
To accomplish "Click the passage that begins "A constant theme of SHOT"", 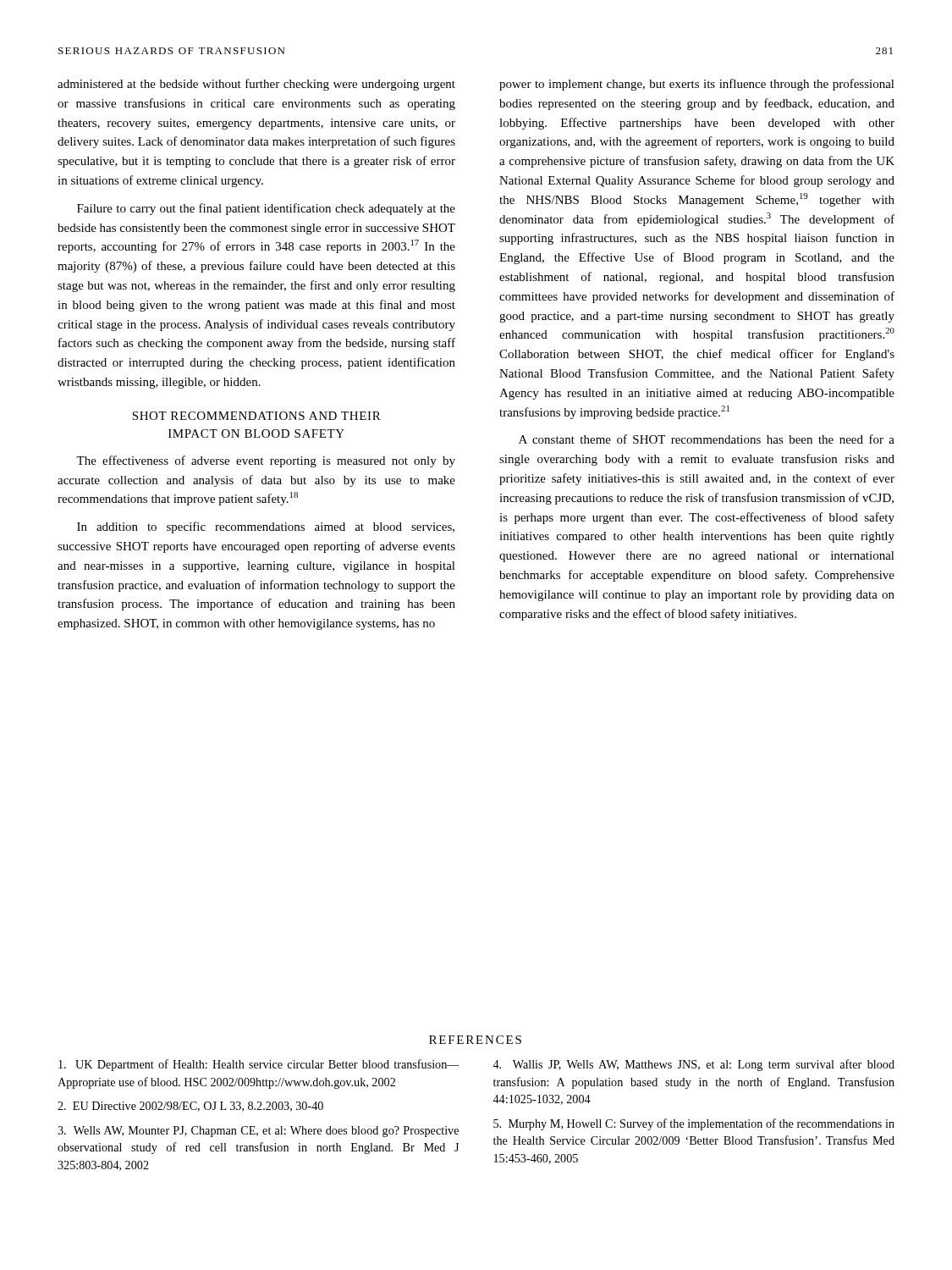I will (x=697, y=527).
